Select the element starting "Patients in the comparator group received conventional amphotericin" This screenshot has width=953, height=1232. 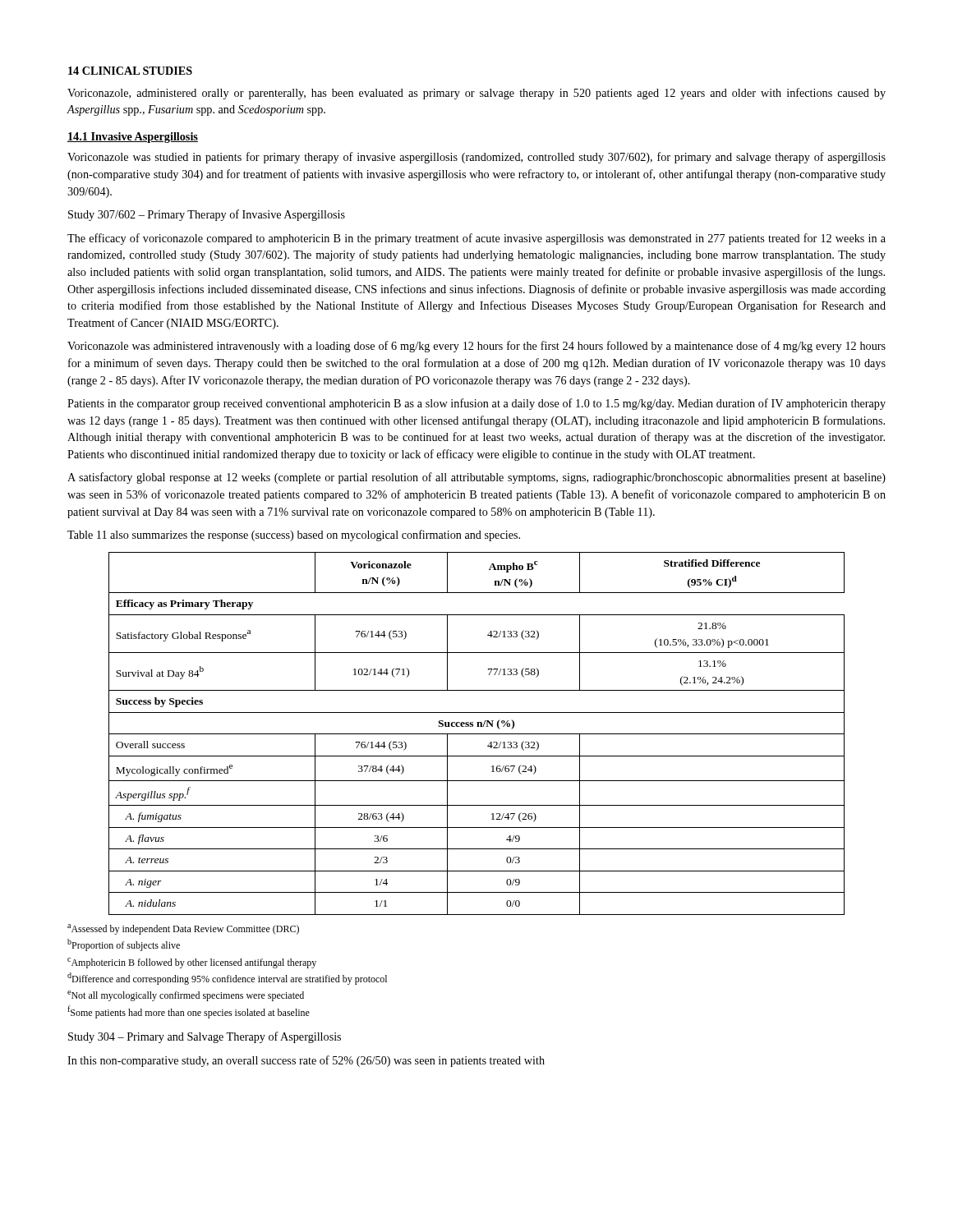(x=476, y=429)
